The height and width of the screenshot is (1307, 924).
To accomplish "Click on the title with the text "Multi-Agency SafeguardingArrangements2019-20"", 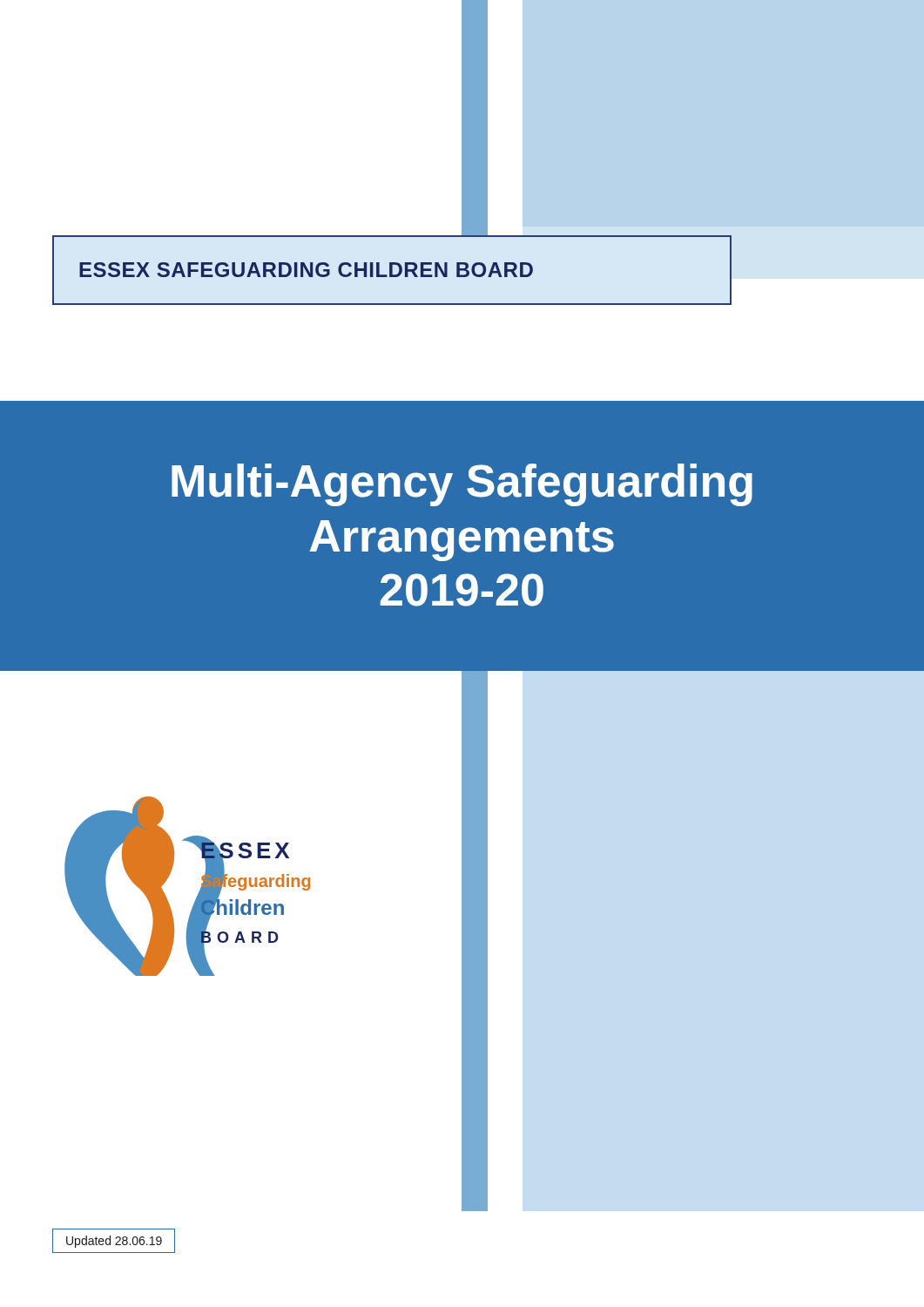I will point(462,536).
